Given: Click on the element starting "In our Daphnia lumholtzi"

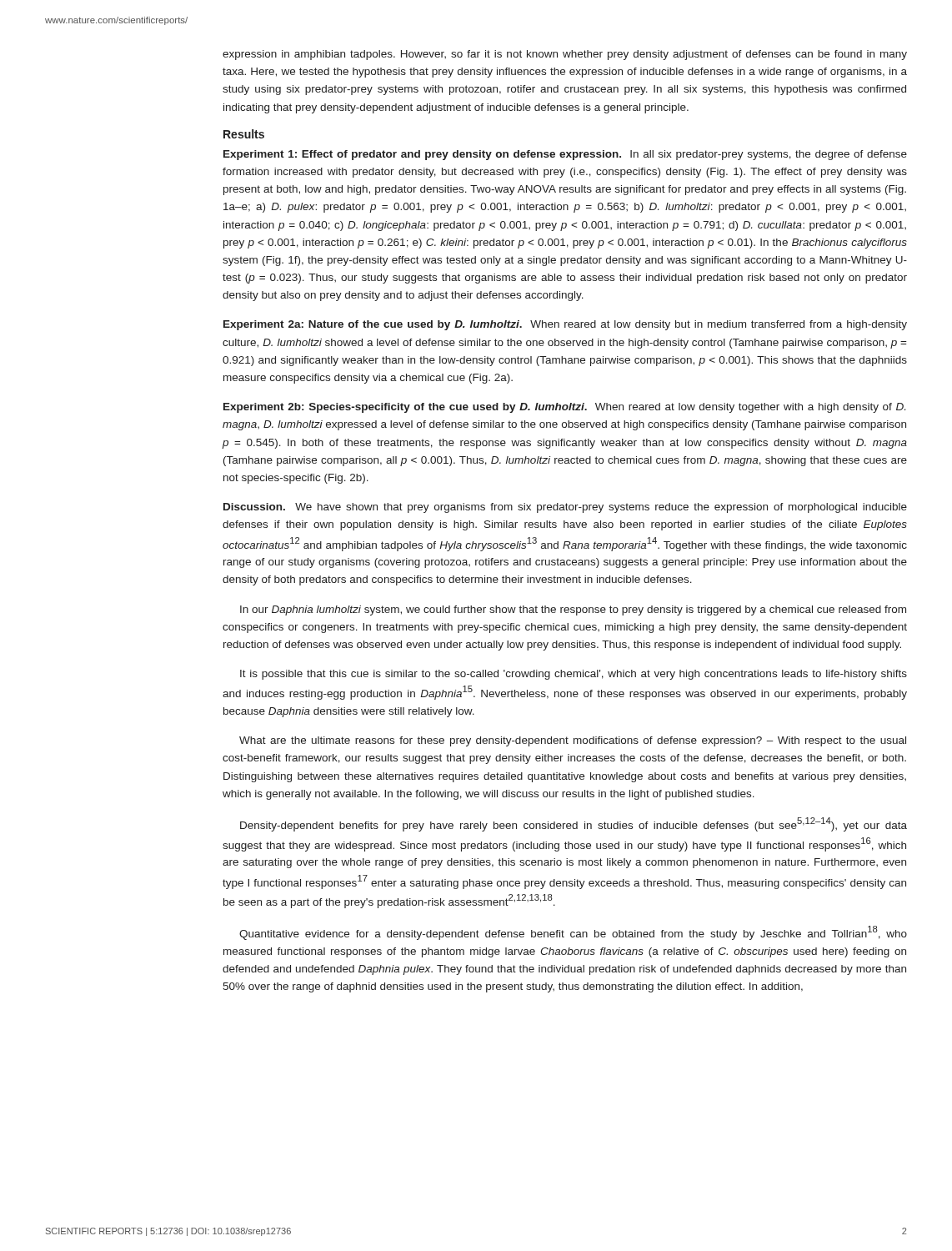Looking at the screenshot, I should 565,627.
